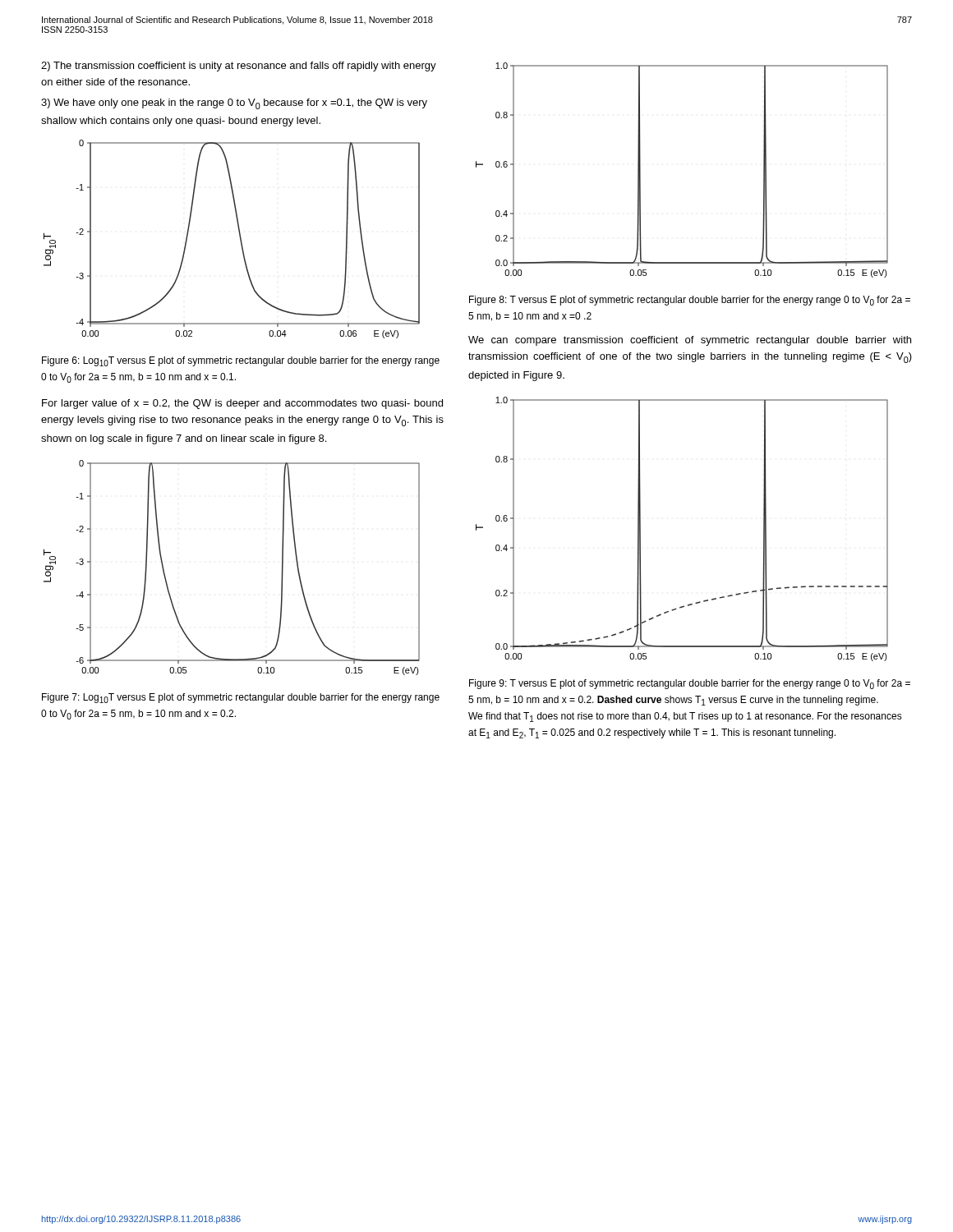Screen dimensions: 1232x953
Task: Click on the block starting "For larger value of x ="
Action: (242, 420)
